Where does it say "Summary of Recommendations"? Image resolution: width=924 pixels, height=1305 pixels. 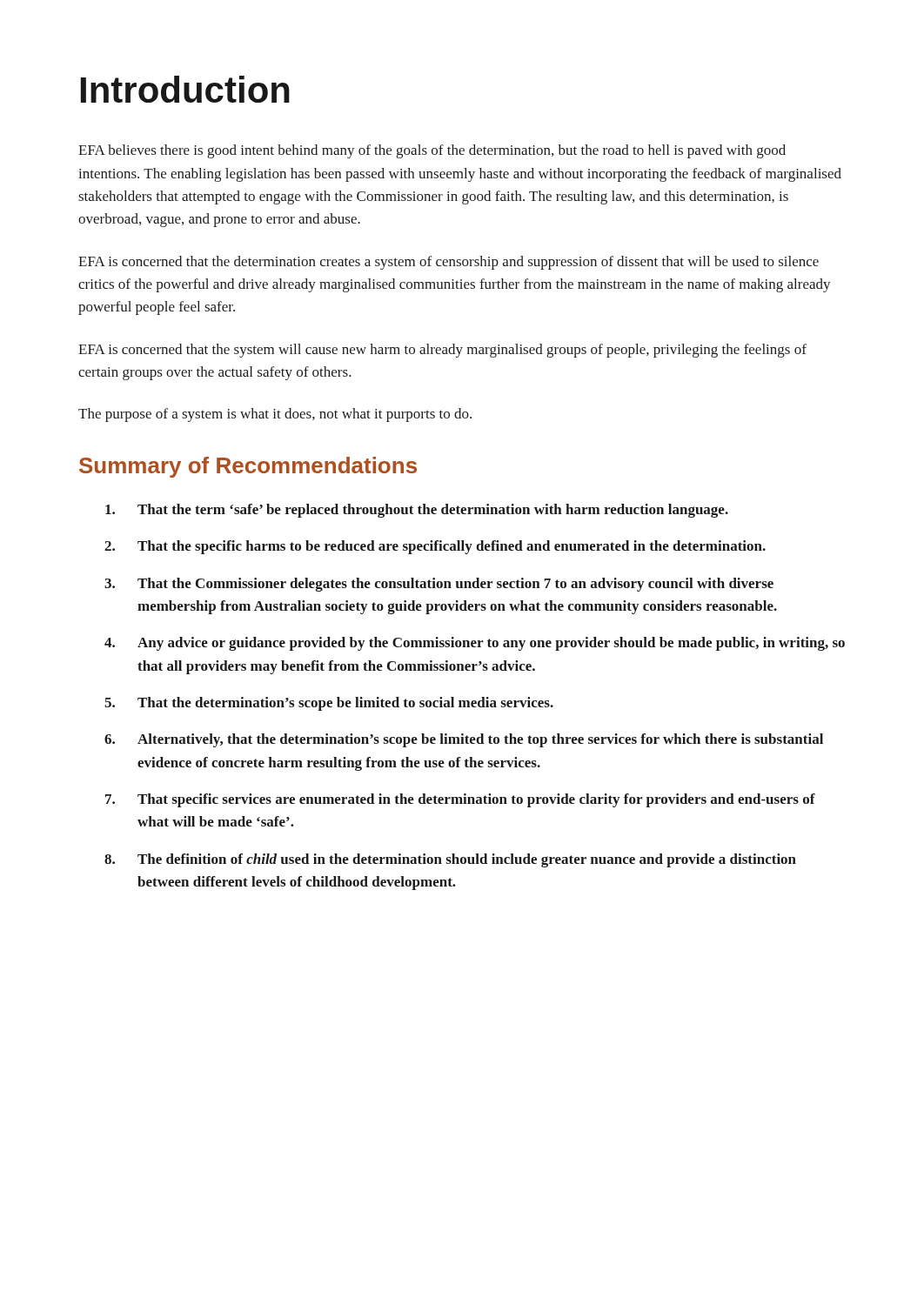click(x=248, y=465)
